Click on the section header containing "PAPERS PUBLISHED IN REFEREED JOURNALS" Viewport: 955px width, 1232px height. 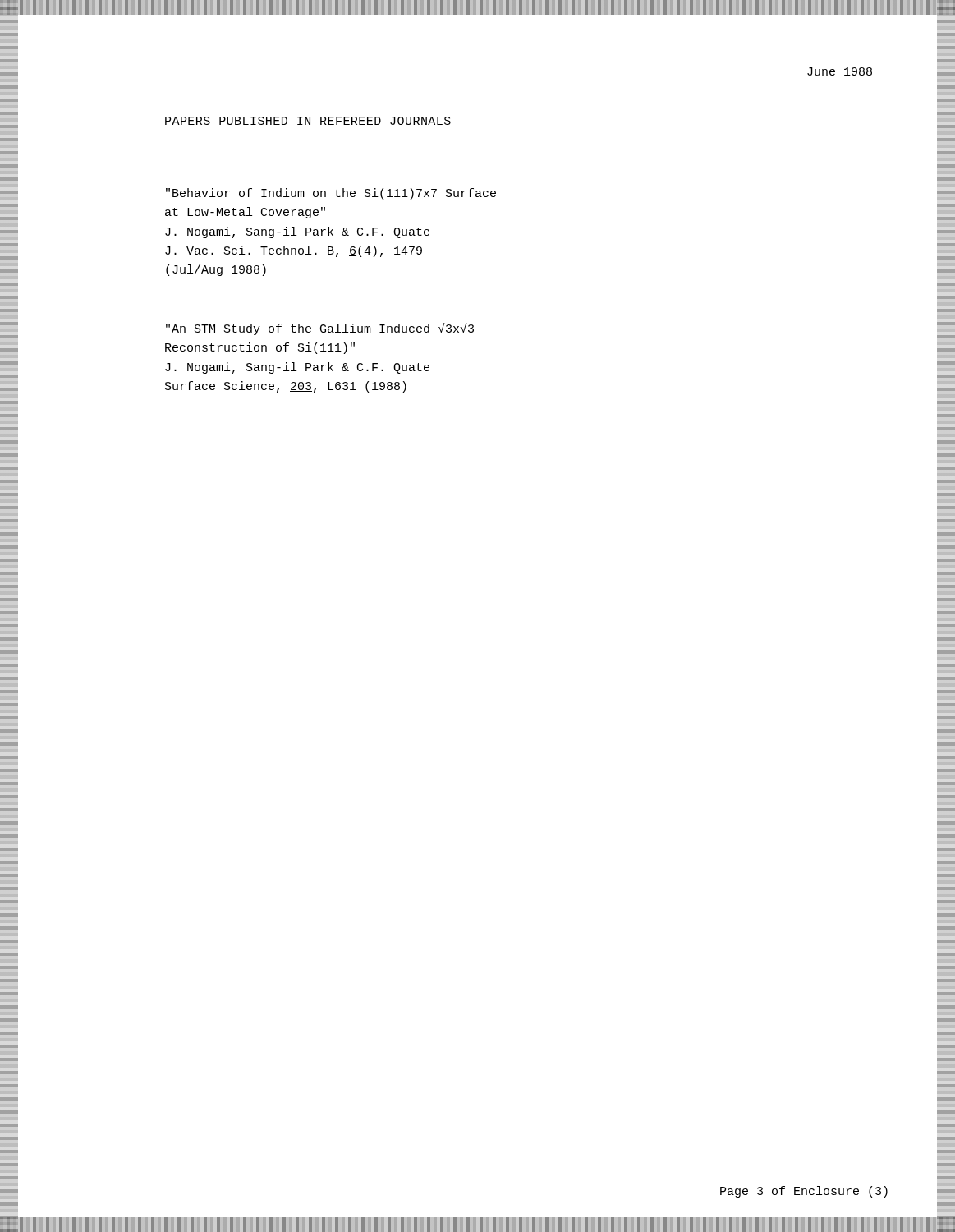[308, 122]
